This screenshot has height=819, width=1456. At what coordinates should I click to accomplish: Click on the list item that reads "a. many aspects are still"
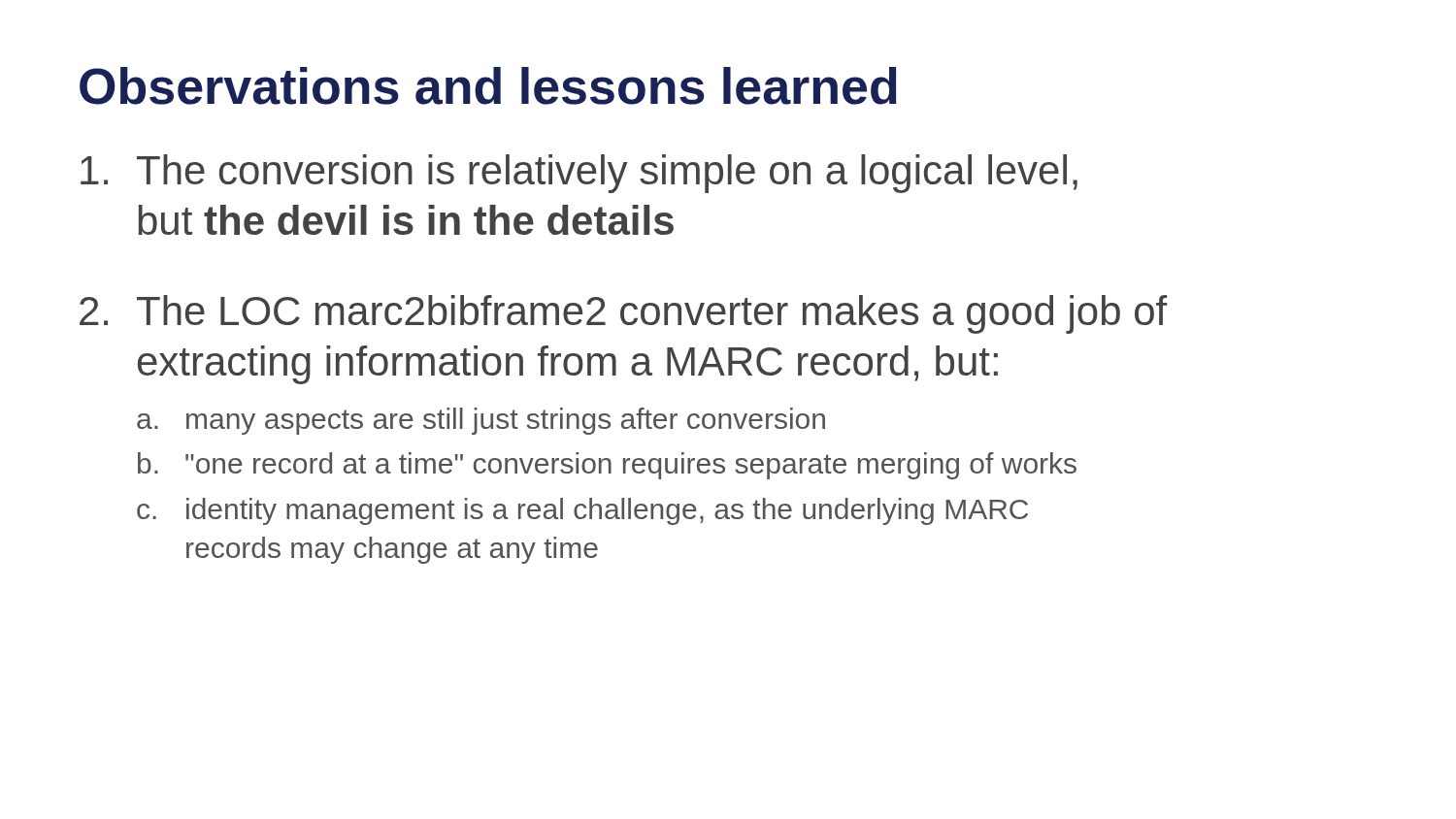click(x=757, y=419)
